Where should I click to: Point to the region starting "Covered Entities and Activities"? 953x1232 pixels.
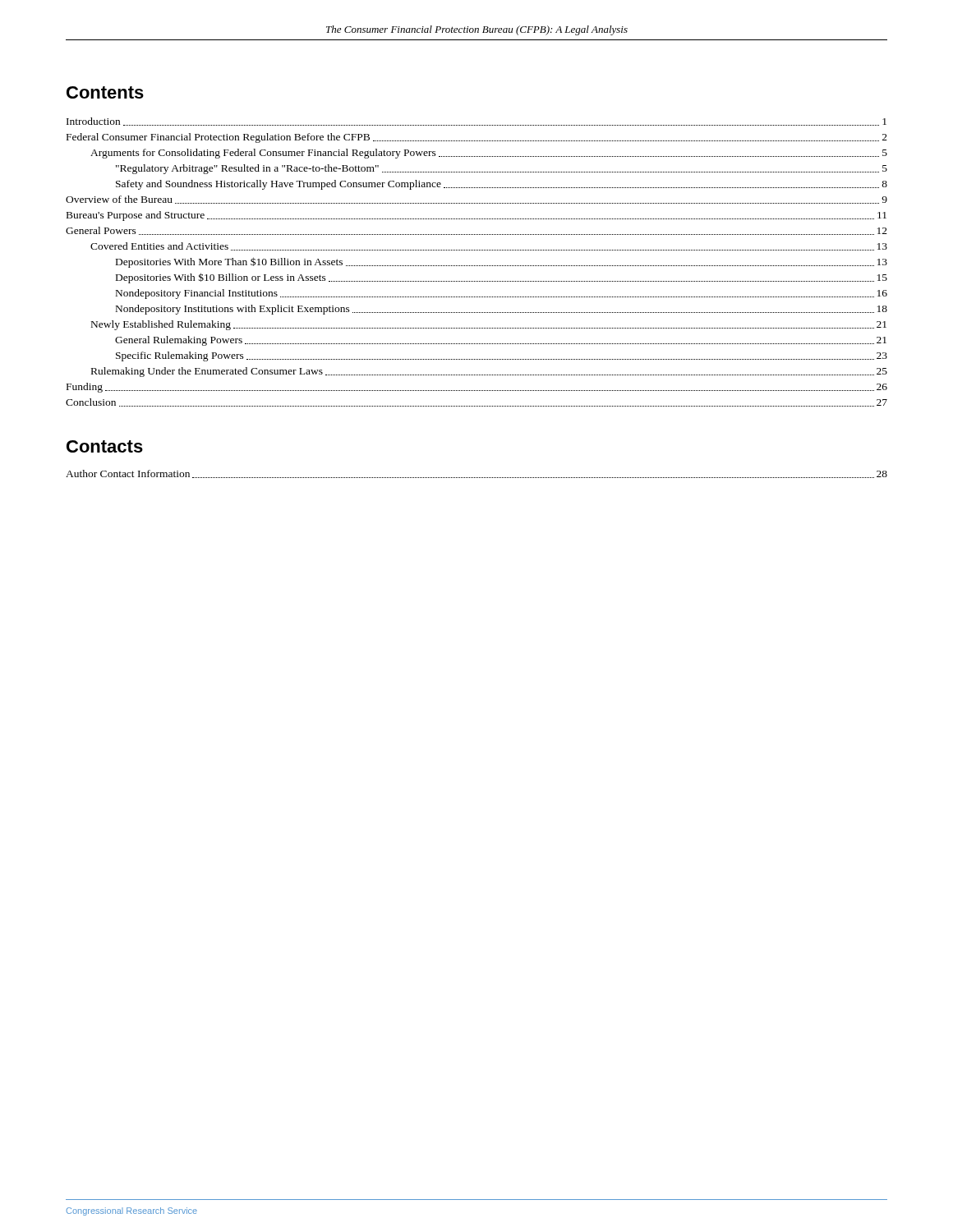tap(489, 246)
